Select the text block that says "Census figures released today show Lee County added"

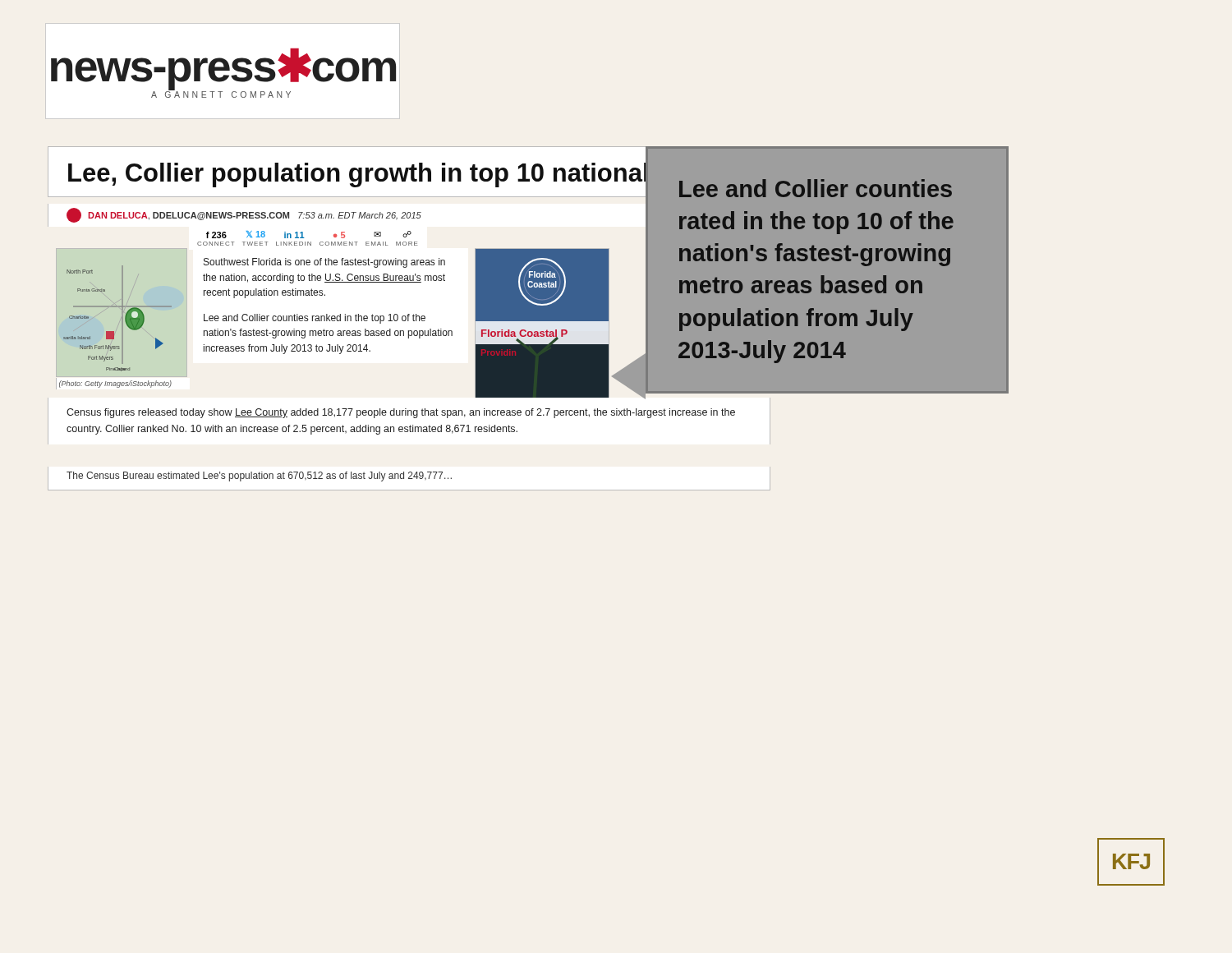click(x=409, y=421)
